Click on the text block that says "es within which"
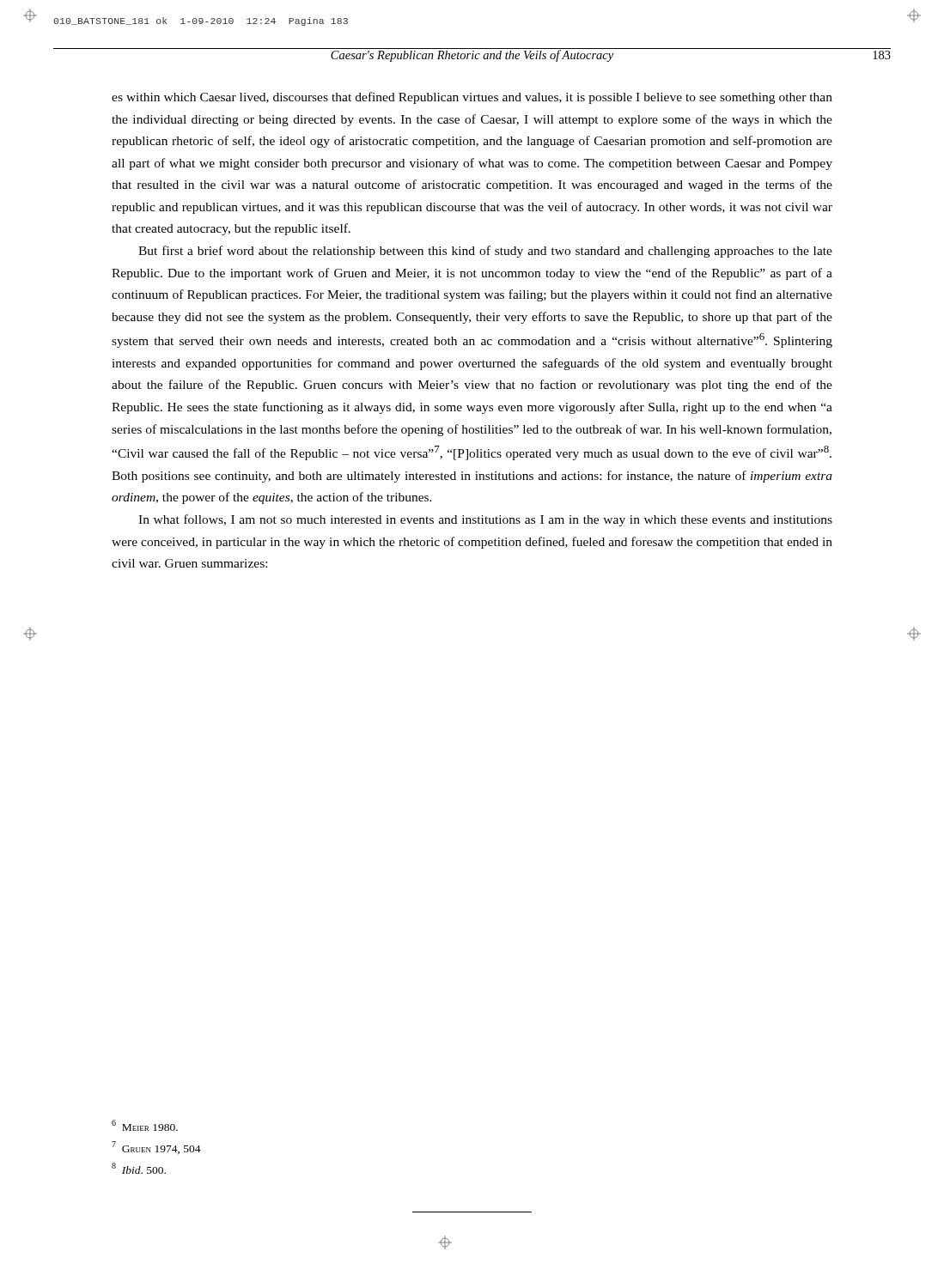 coord(472,163)
